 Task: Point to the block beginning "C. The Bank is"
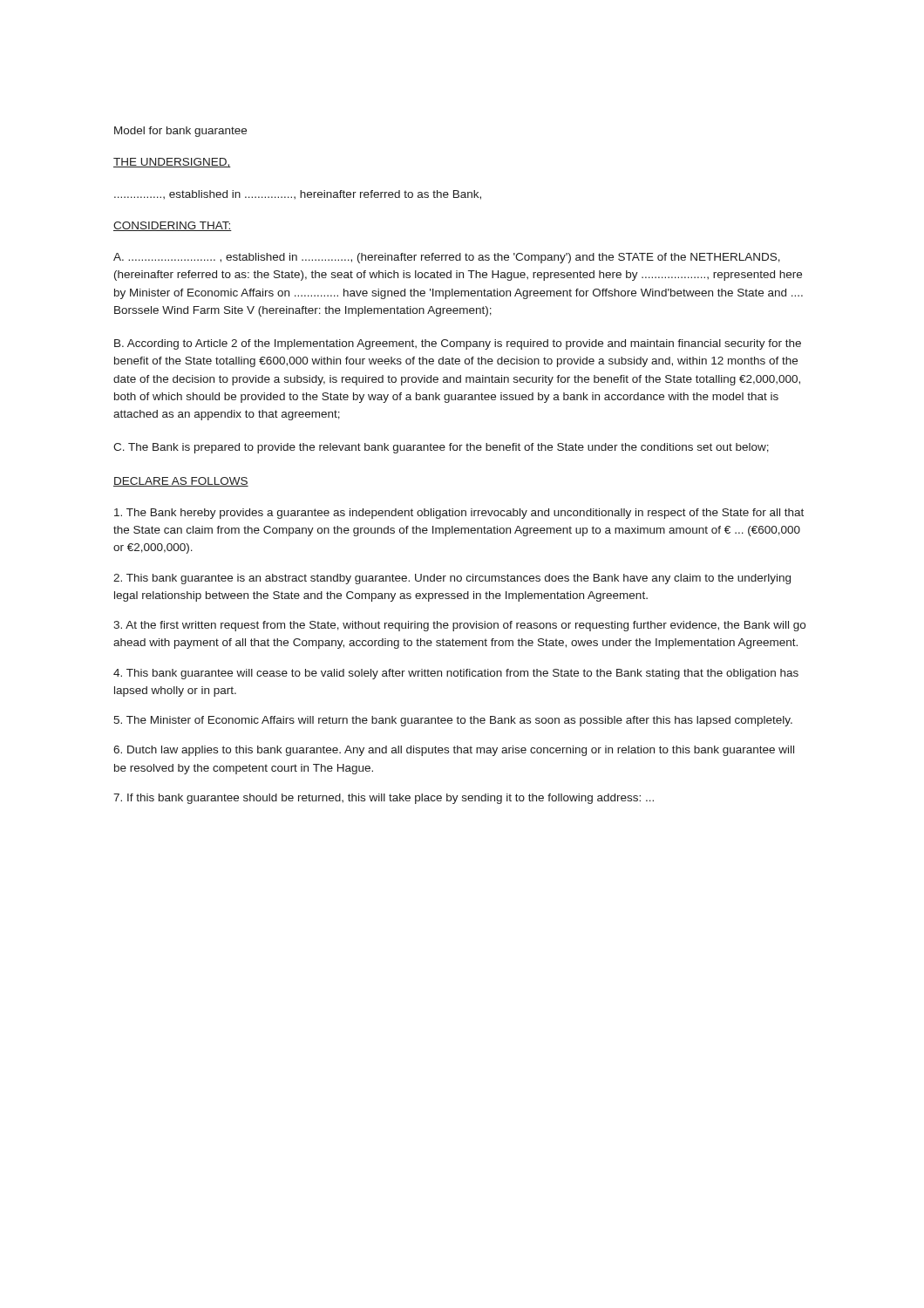click(462, 448)
